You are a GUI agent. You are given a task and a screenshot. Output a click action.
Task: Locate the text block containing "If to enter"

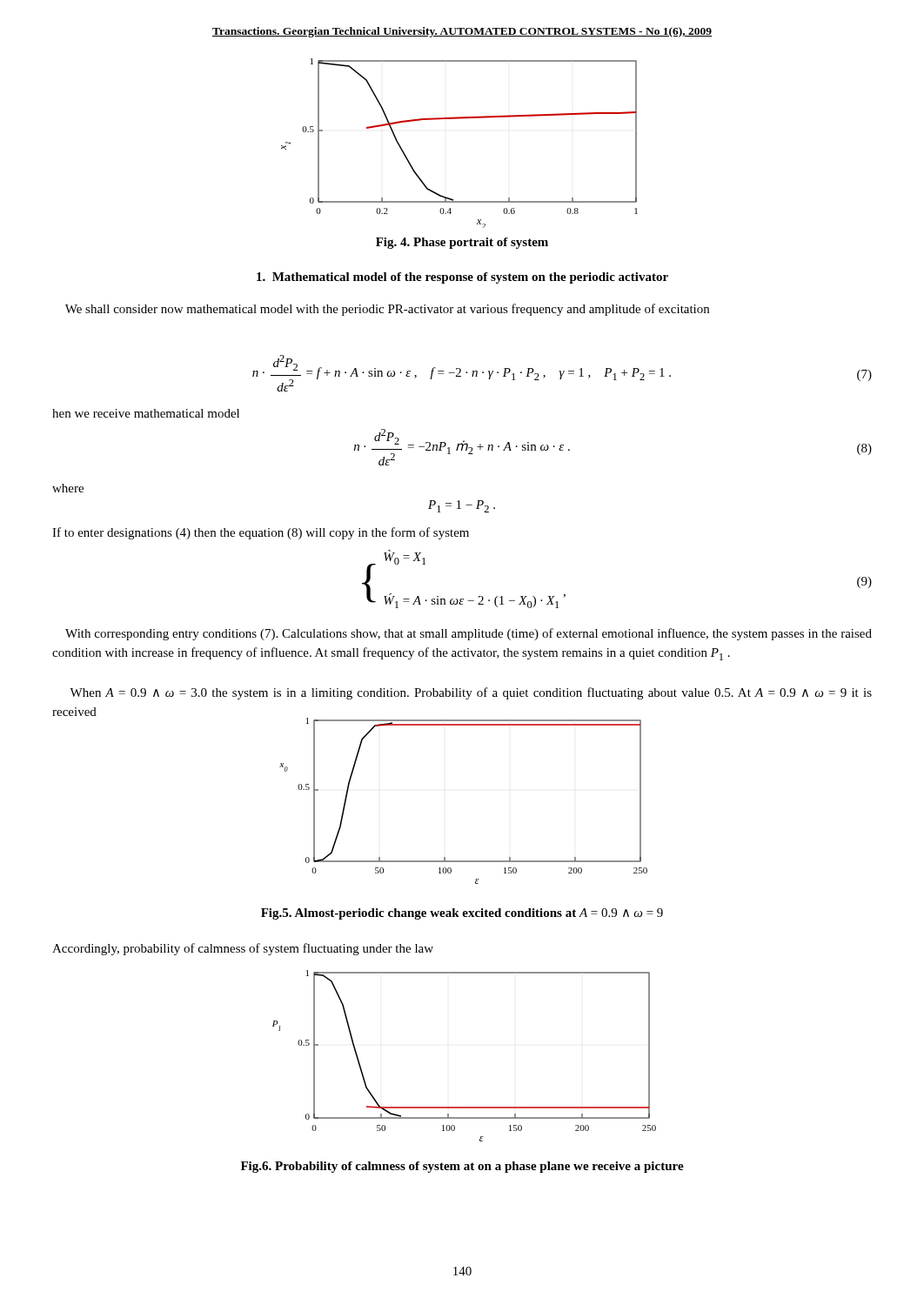point(261,532)
